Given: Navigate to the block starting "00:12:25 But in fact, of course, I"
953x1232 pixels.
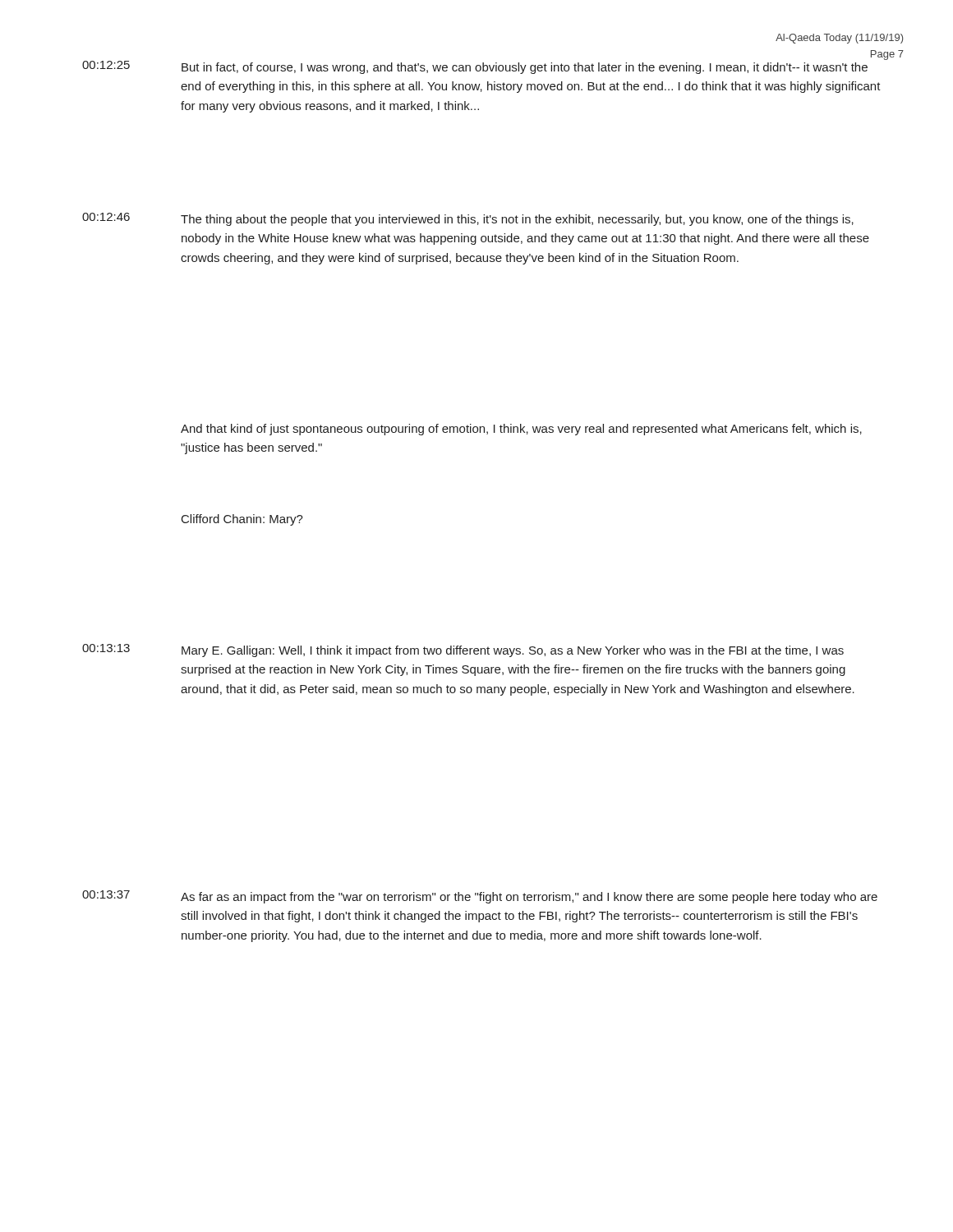Looking at the screenshot, I should tap(485, 86).
